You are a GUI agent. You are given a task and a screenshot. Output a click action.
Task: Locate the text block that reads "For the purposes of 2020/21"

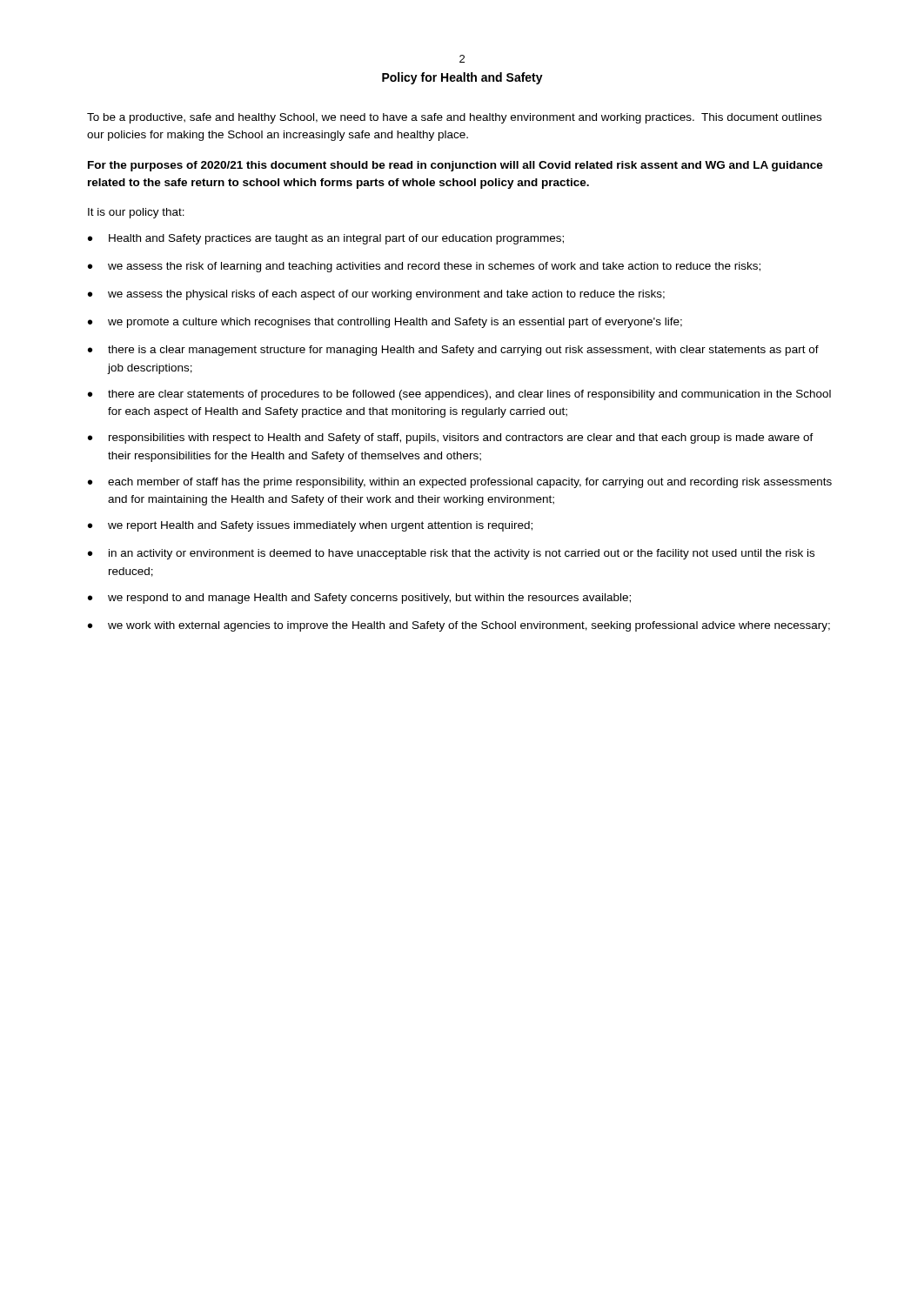pos(455,173)
